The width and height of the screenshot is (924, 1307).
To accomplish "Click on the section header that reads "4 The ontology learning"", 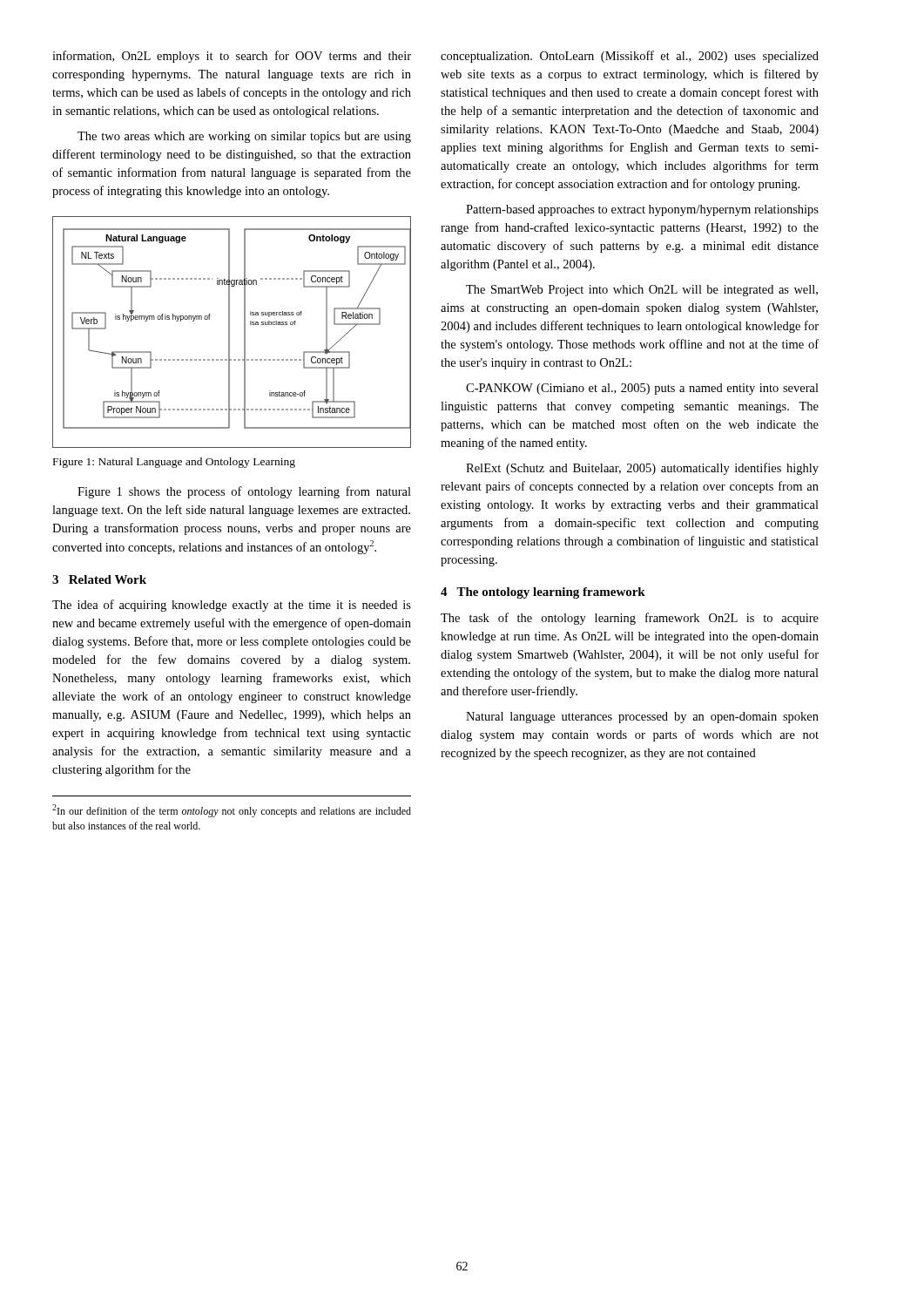I will 630,593.
